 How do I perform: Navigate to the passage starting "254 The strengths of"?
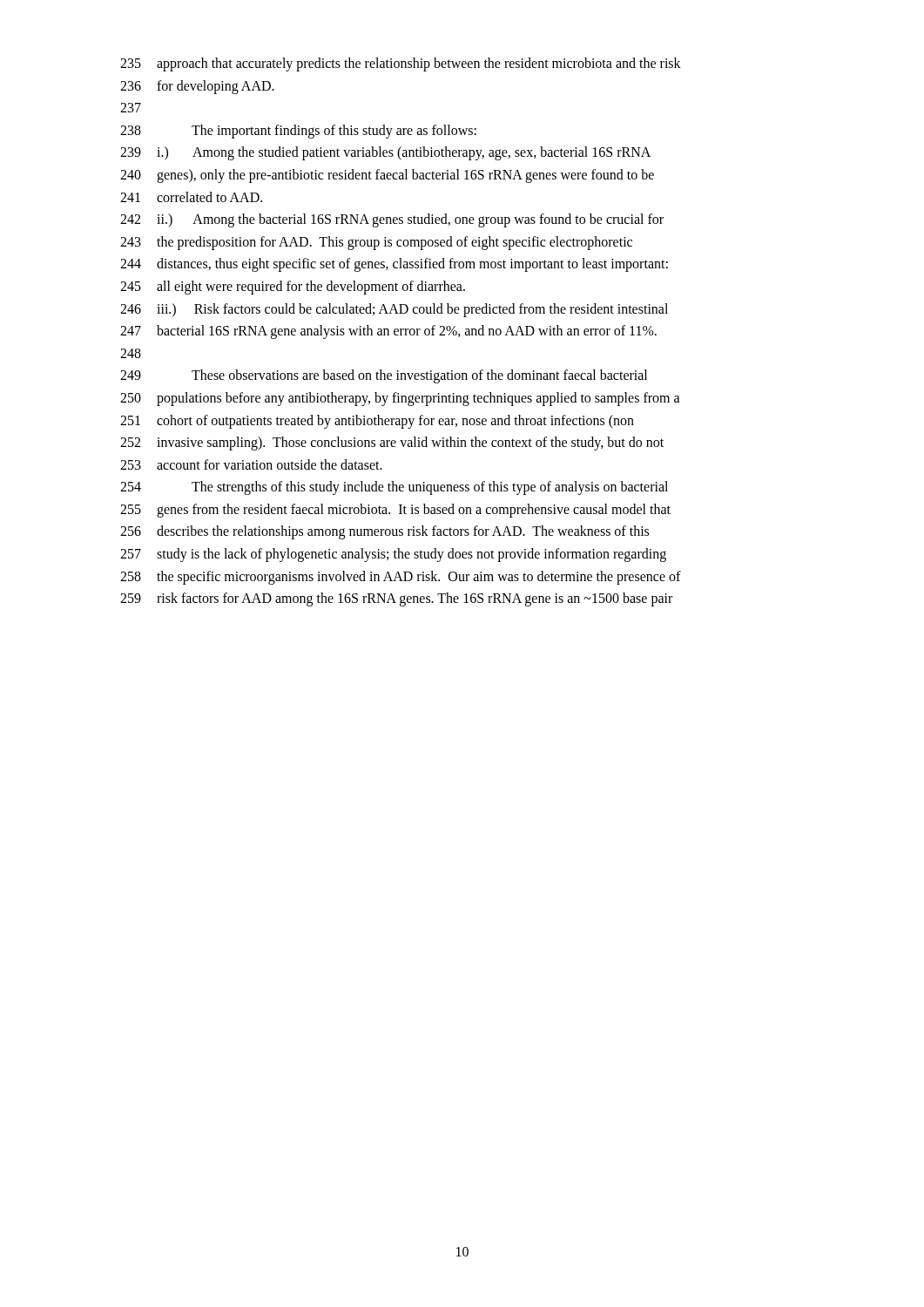[475, 543]
